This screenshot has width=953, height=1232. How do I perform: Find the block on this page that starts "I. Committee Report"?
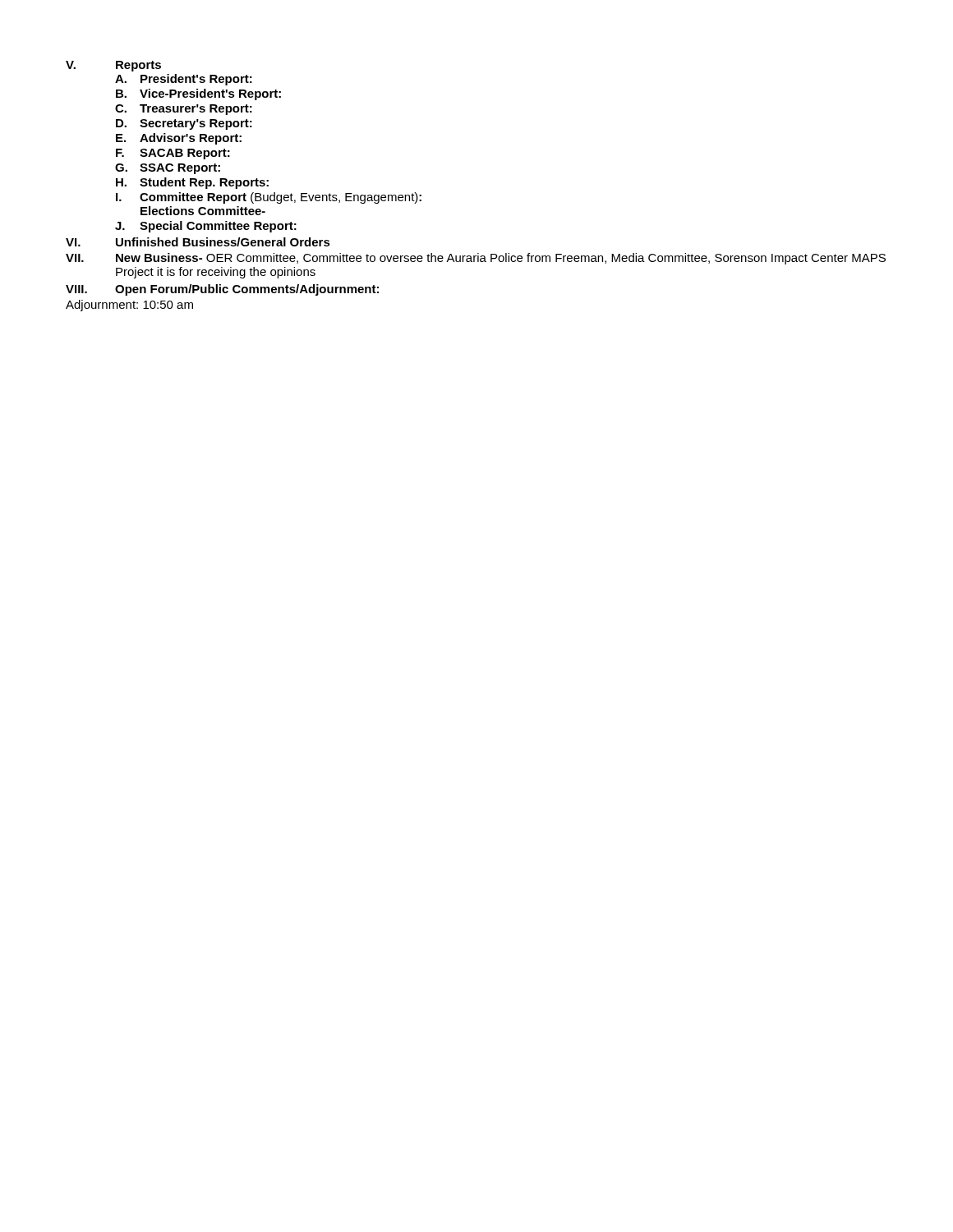coord(269,204)
